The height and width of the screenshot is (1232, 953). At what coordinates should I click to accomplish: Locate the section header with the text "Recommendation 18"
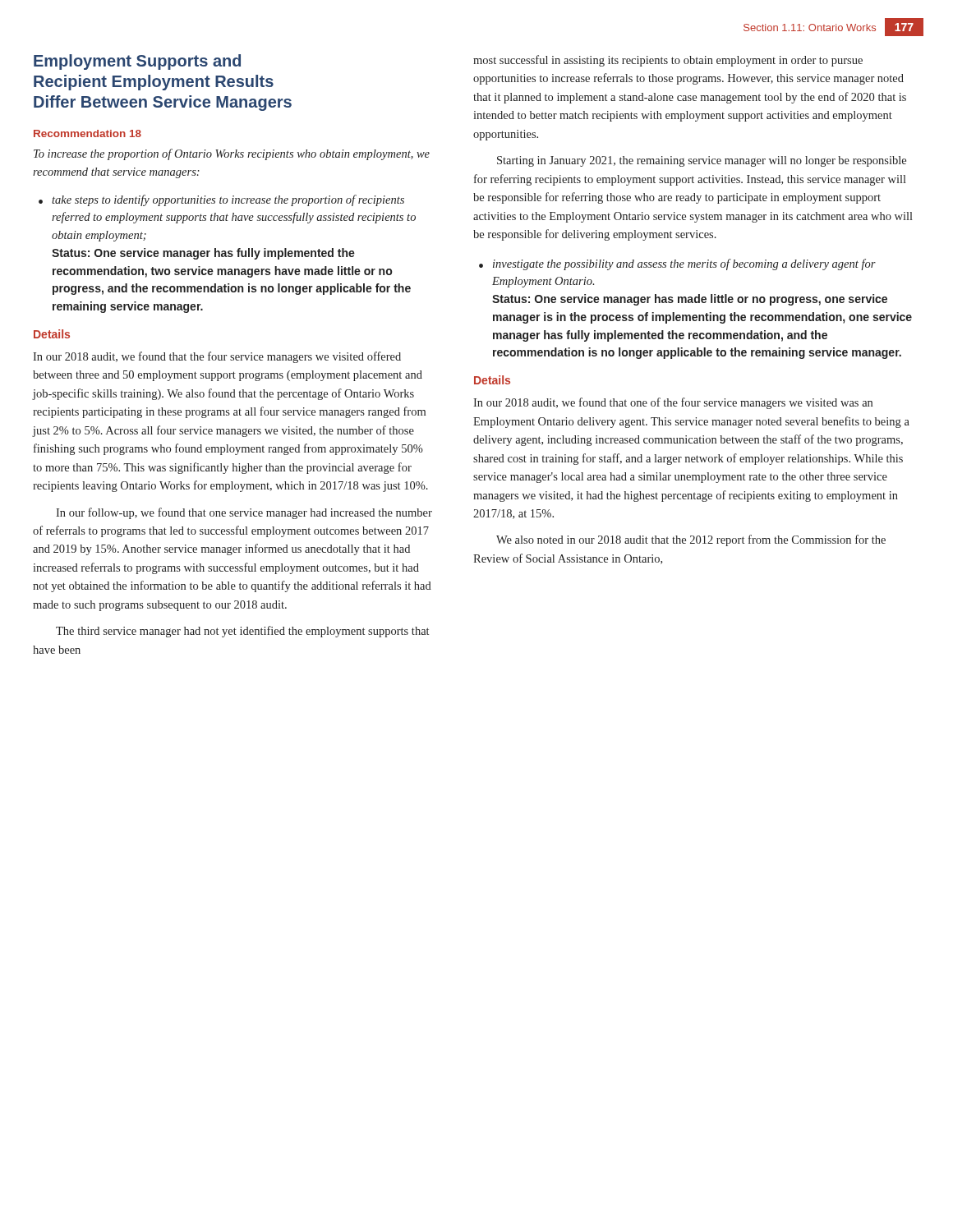[87, 133]
